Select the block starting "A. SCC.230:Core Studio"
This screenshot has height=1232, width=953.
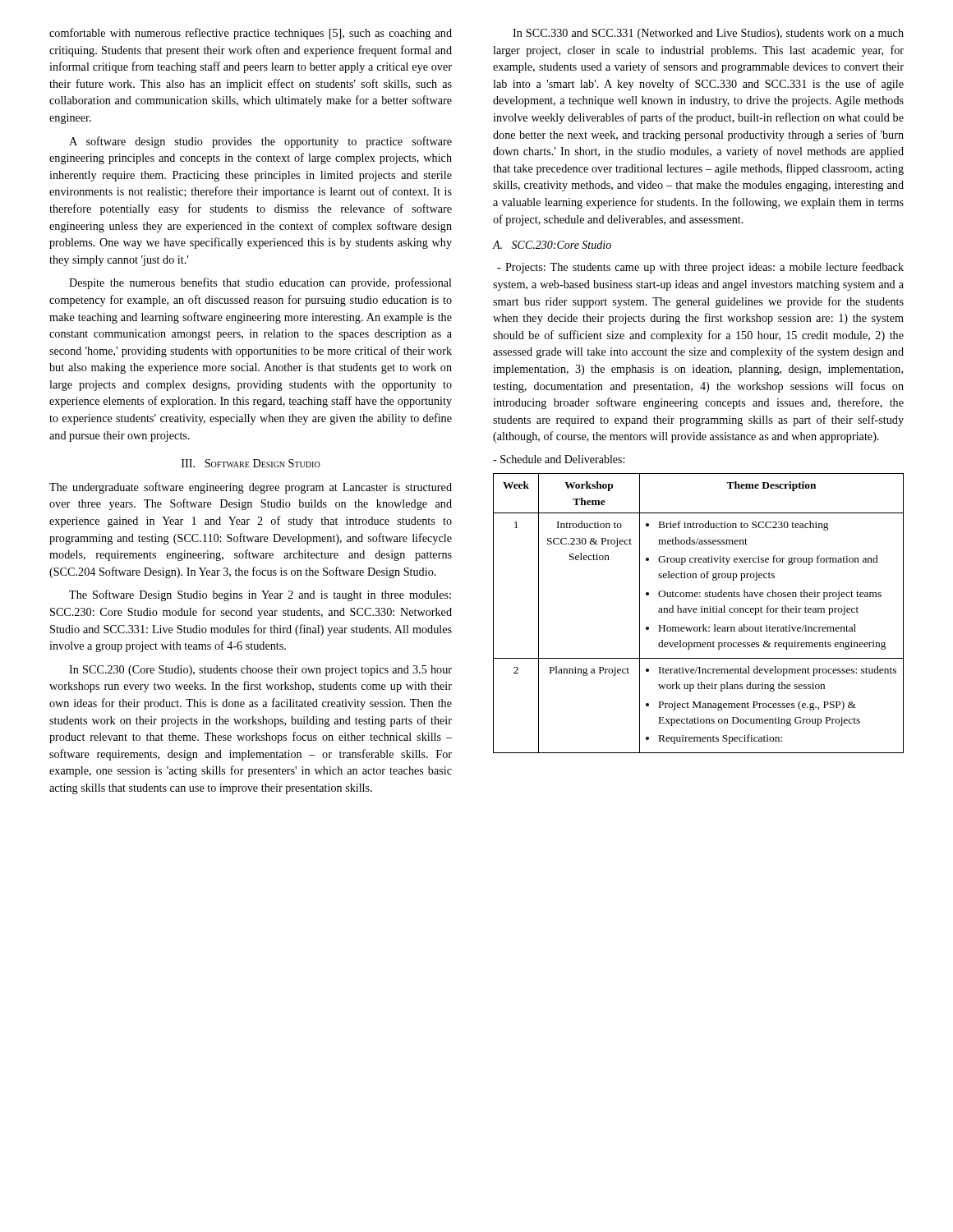tap(552, 245)
